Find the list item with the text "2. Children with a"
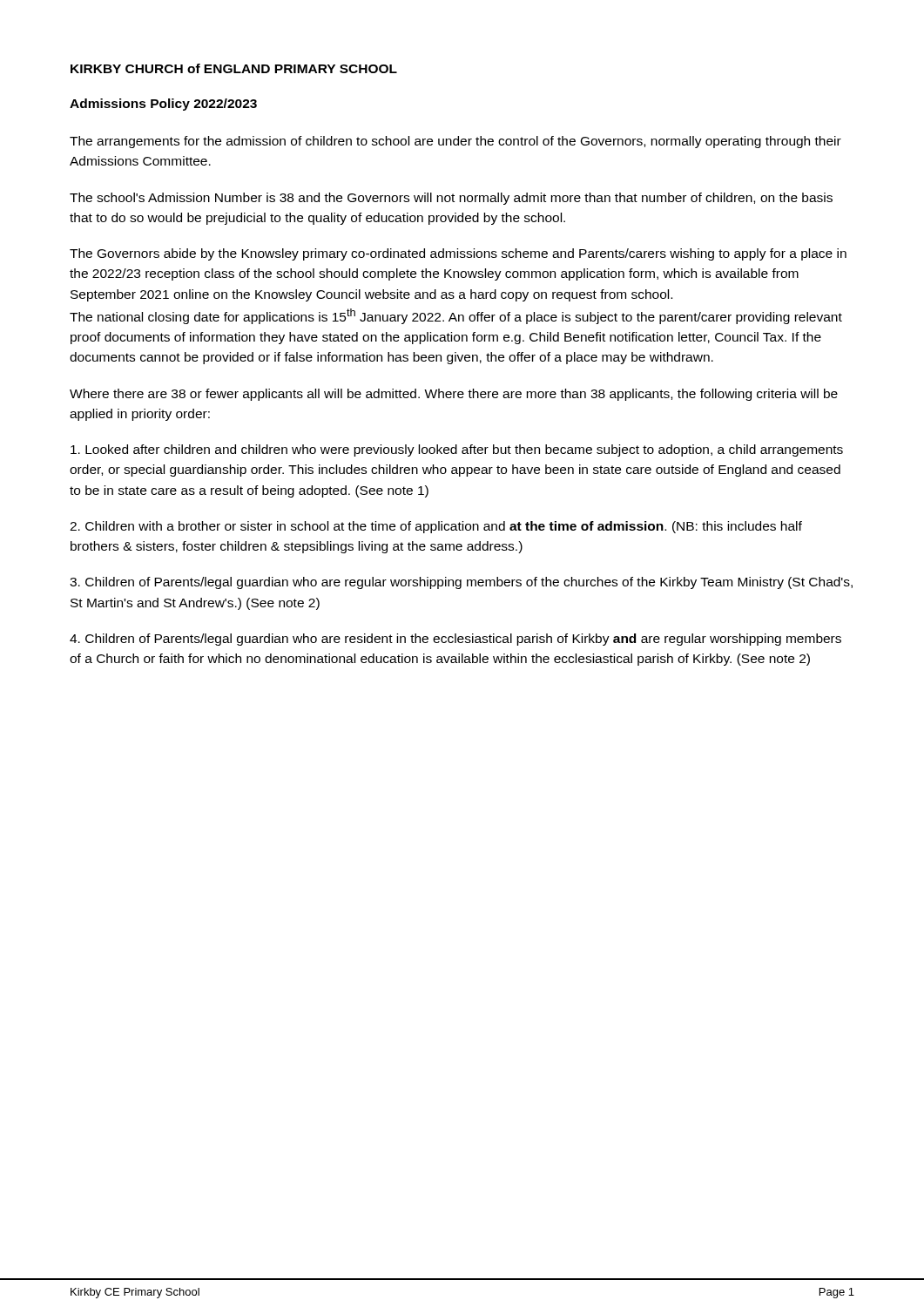The height and width of the screenshot is (1307, 924). [x=436, y=536]
